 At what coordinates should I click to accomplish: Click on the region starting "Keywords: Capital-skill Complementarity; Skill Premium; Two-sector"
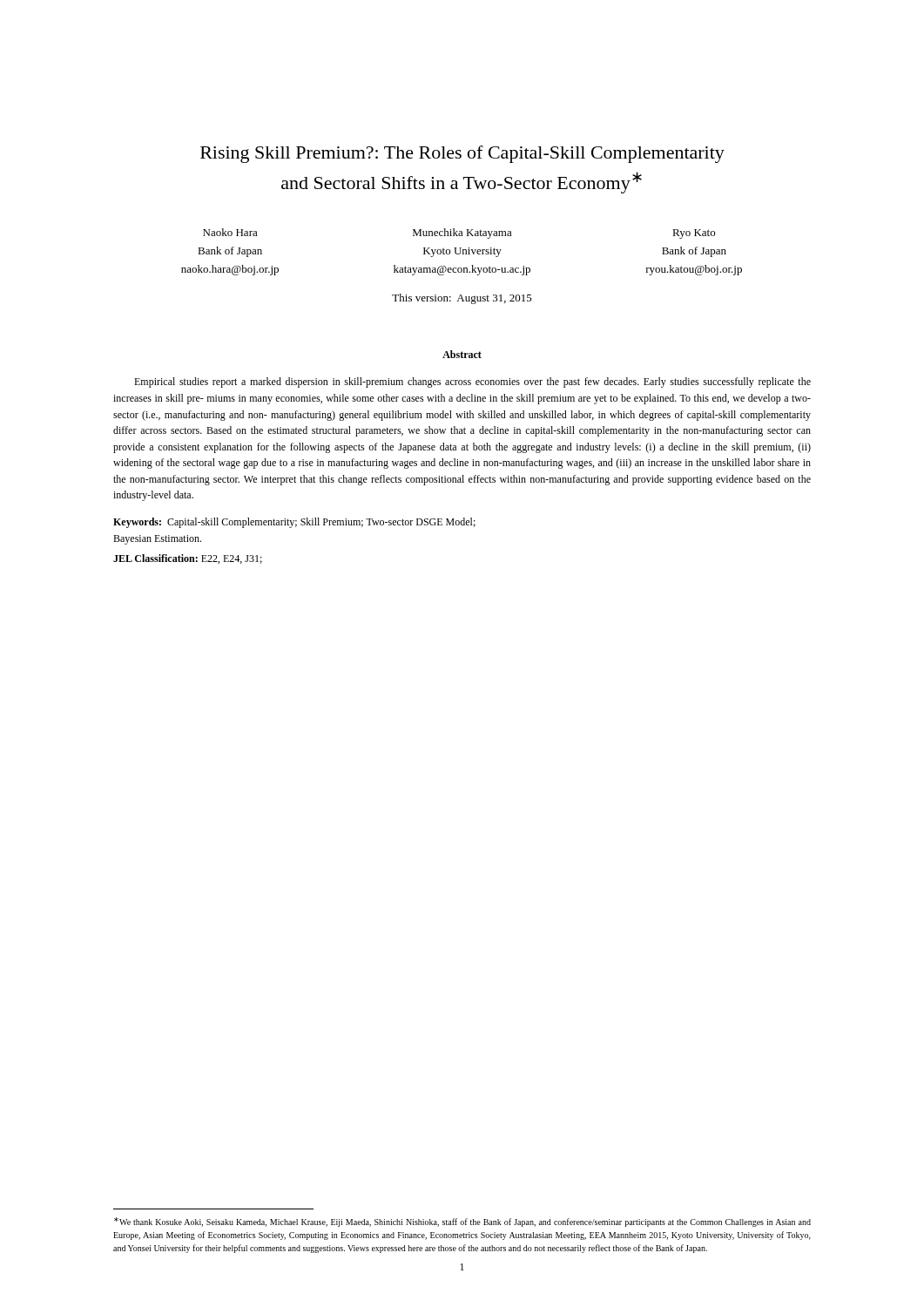(x=294, y=530)
